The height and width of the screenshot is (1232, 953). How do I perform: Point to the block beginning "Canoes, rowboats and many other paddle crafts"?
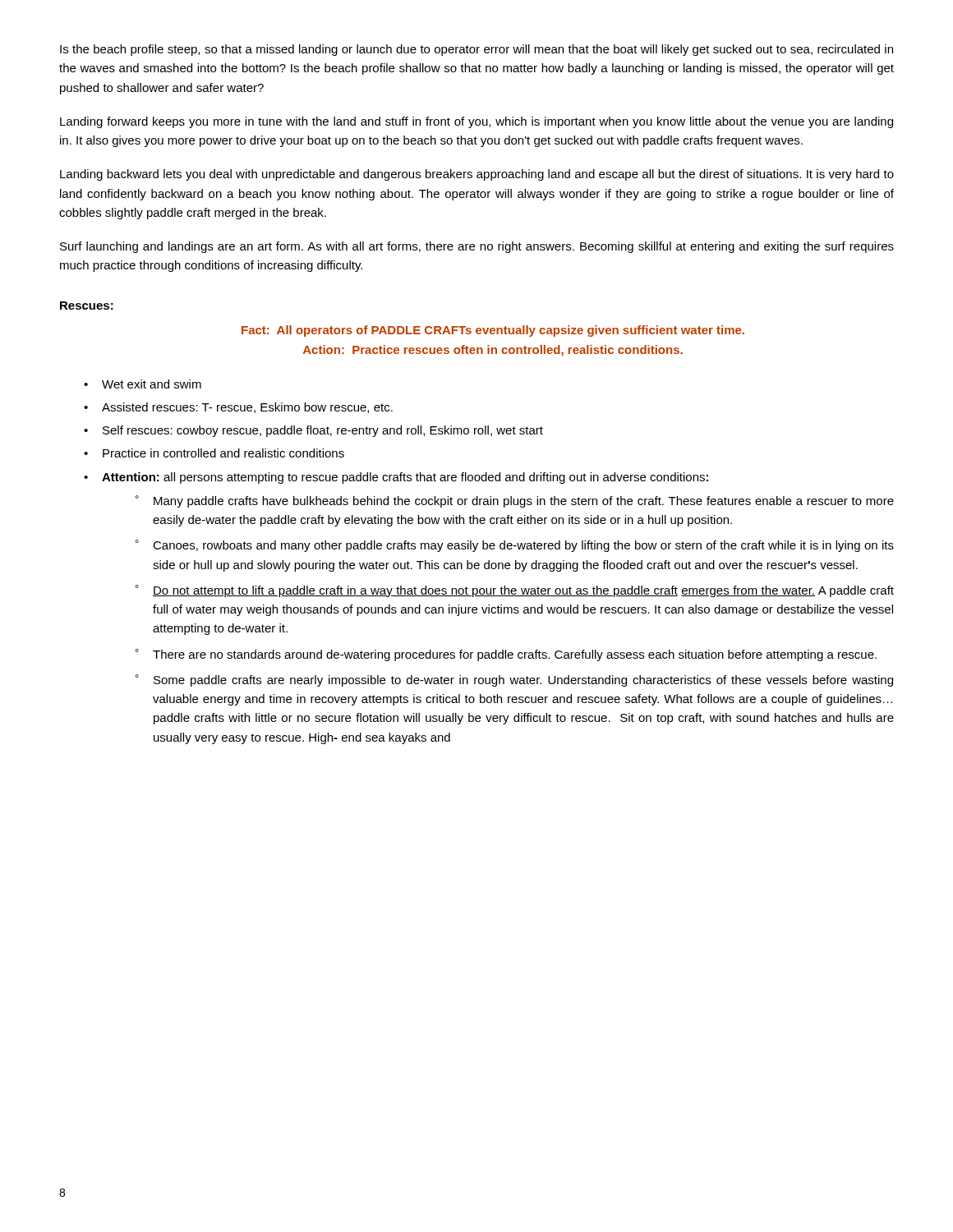[x=523, y=555]
